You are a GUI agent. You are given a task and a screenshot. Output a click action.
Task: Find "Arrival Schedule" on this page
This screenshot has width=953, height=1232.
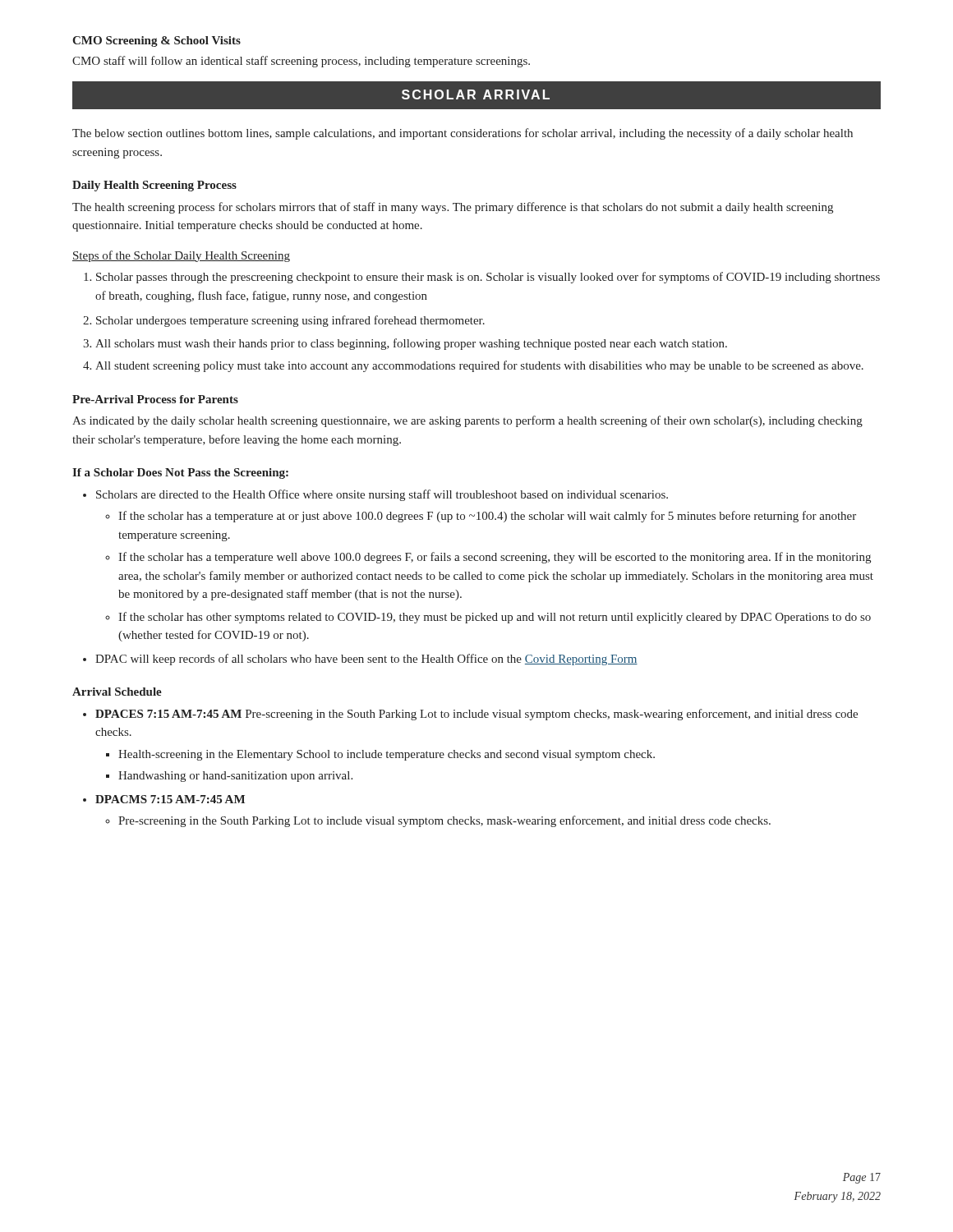pyautogui.click(x=117, y=692)
